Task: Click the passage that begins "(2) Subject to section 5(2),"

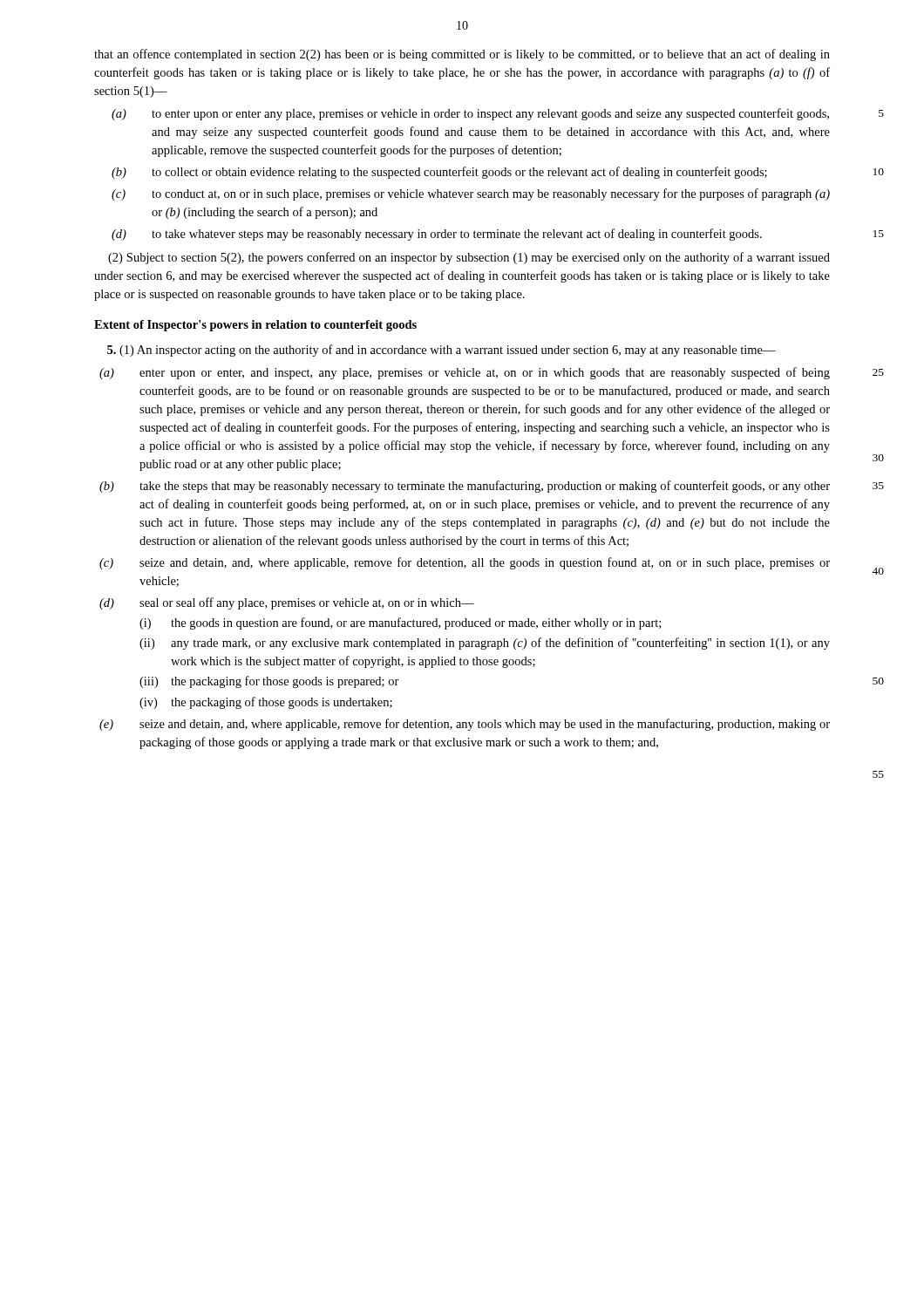Action: point(462,277)
